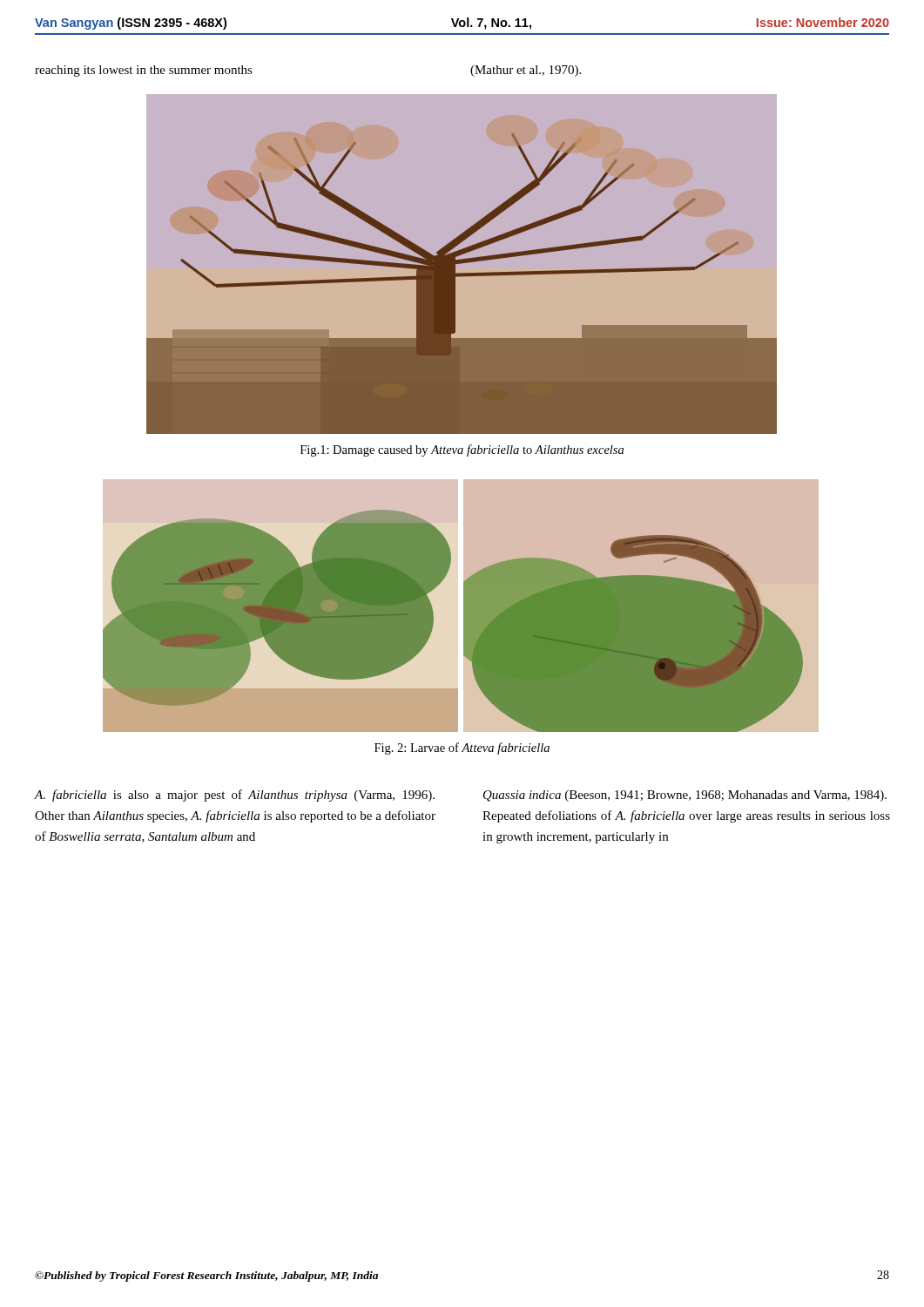924x1307 pixels.
Task: Click on the caption with the text "Fig.1: Damage caused by Atteva fabriciella to"
Action: tap(462, 450)
